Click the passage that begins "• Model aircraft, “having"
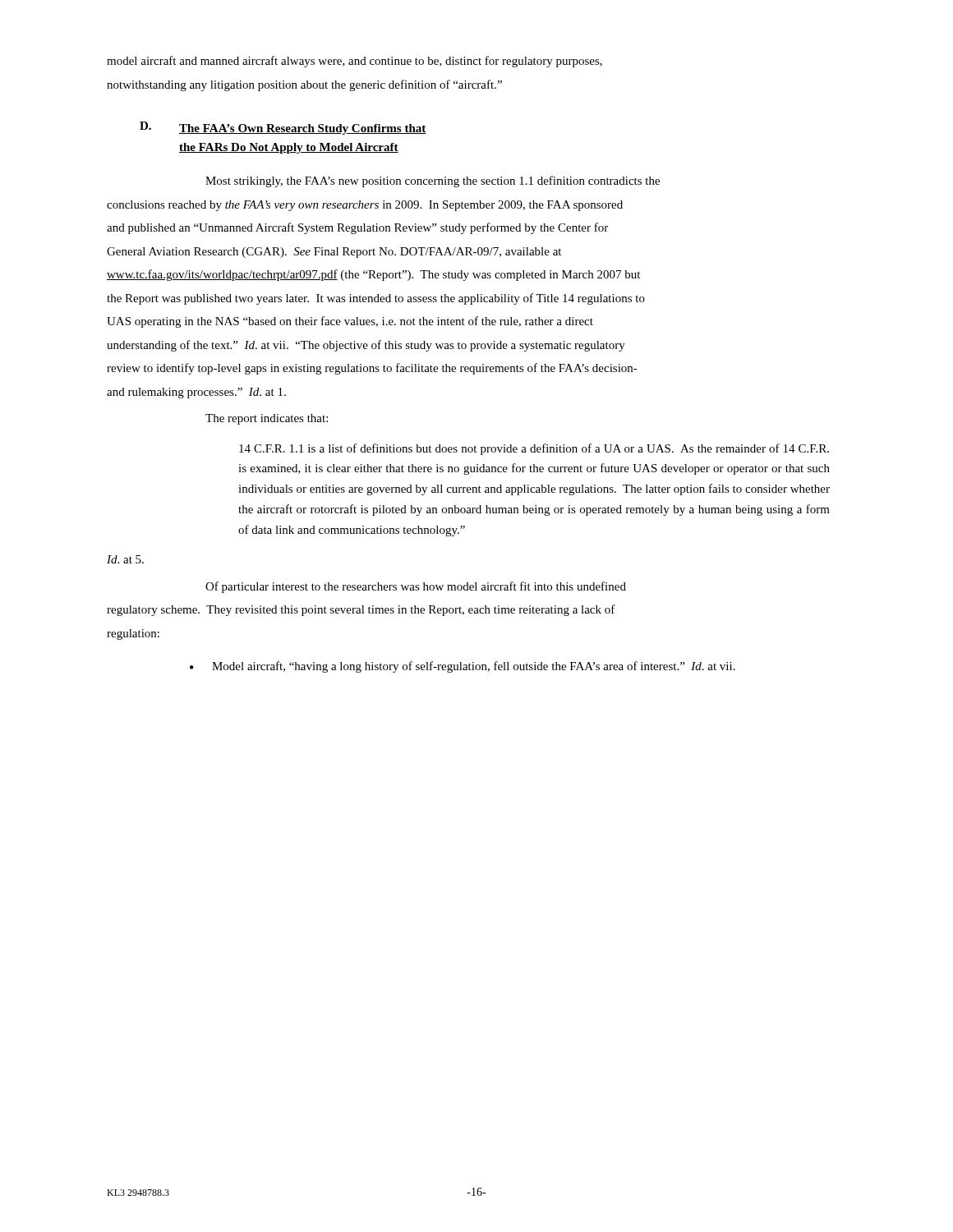The width and height of the screenshot is (953, 1232). pos(509,669)
